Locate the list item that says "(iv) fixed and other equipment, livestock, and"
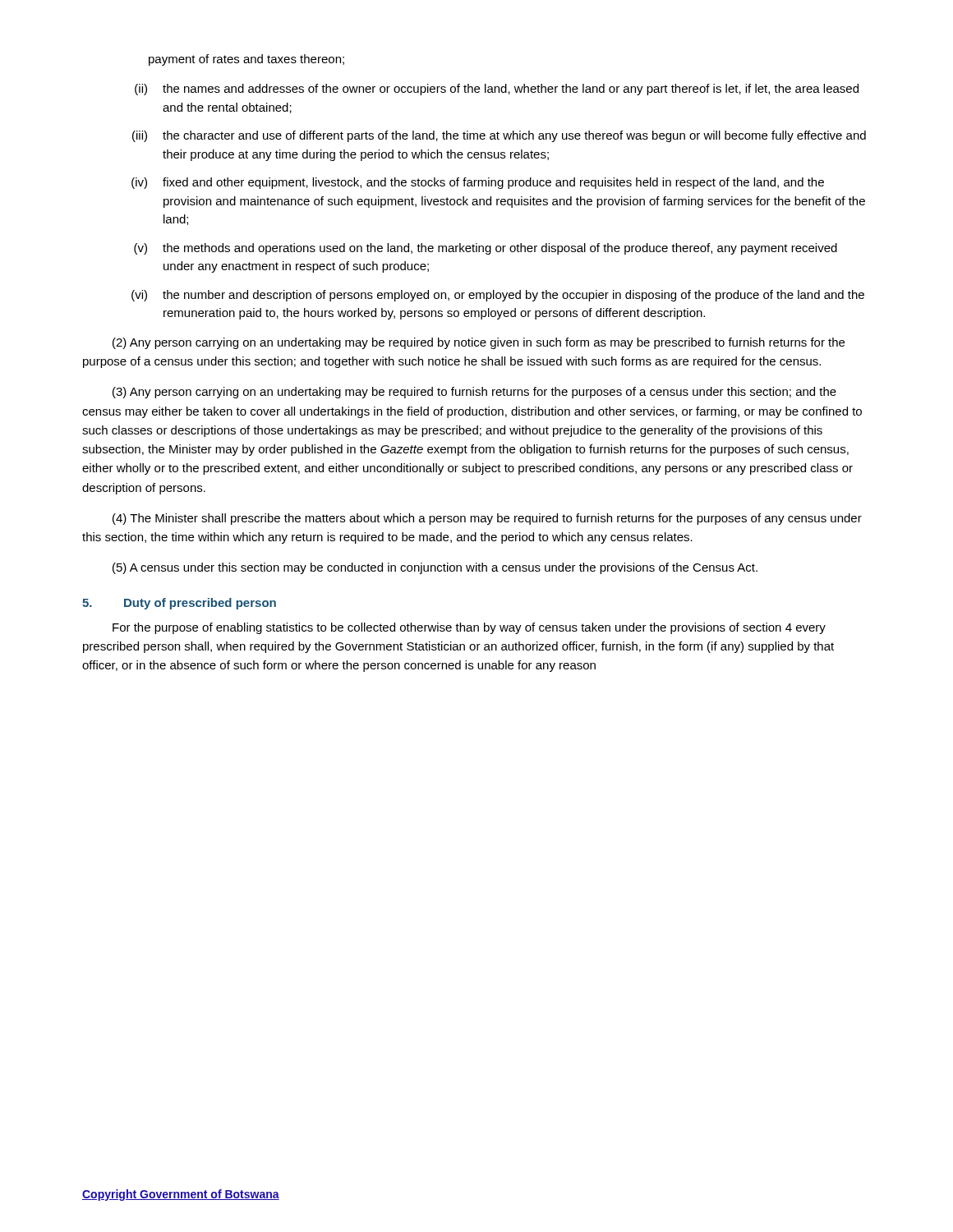This screenshot has height=1232, width=953. (476, 201)
